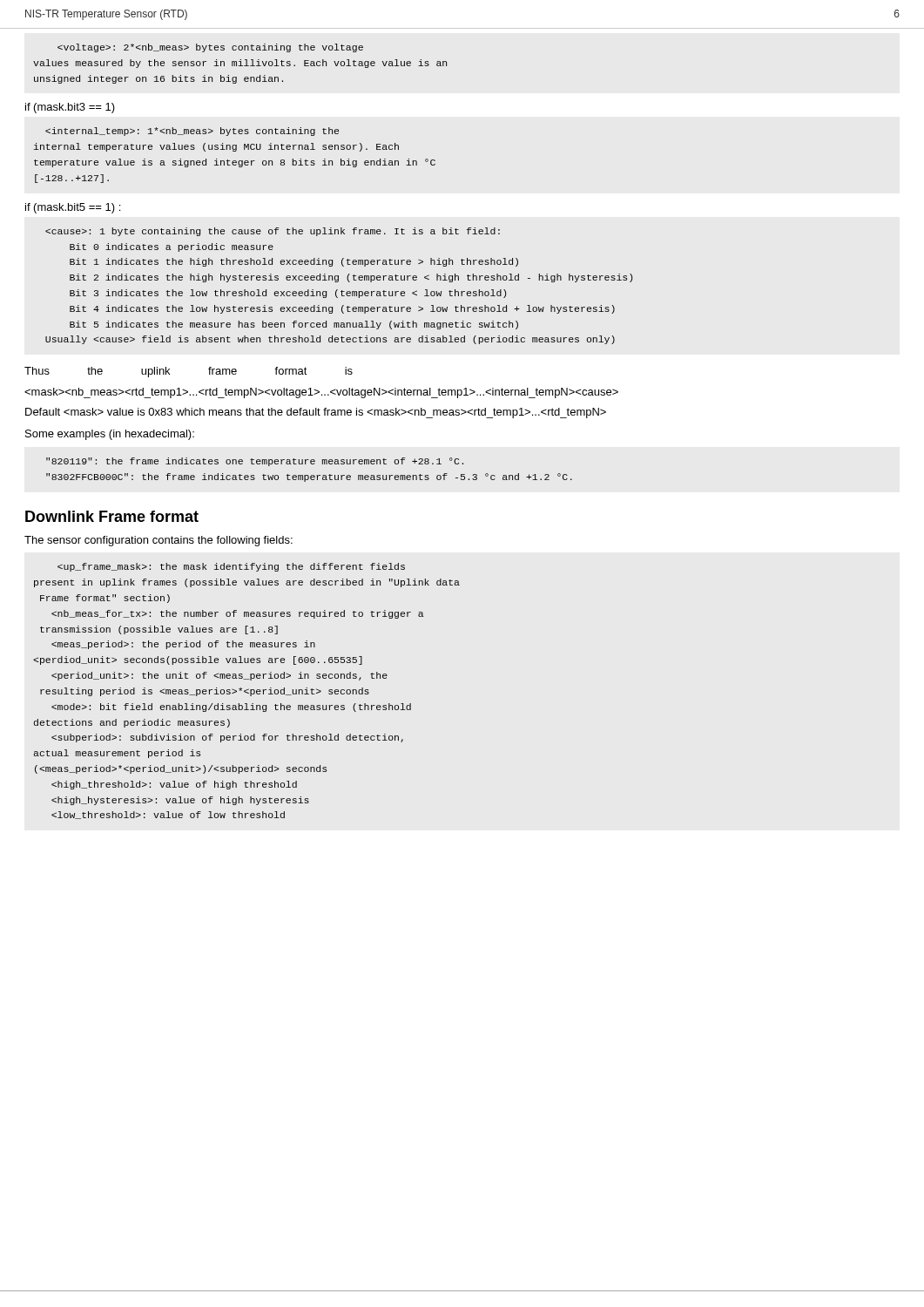This screenshot has height=1307, width=924.
Task: Find the text block containing ": 1* bytes containing the internal"
Action: coord(234,155)
